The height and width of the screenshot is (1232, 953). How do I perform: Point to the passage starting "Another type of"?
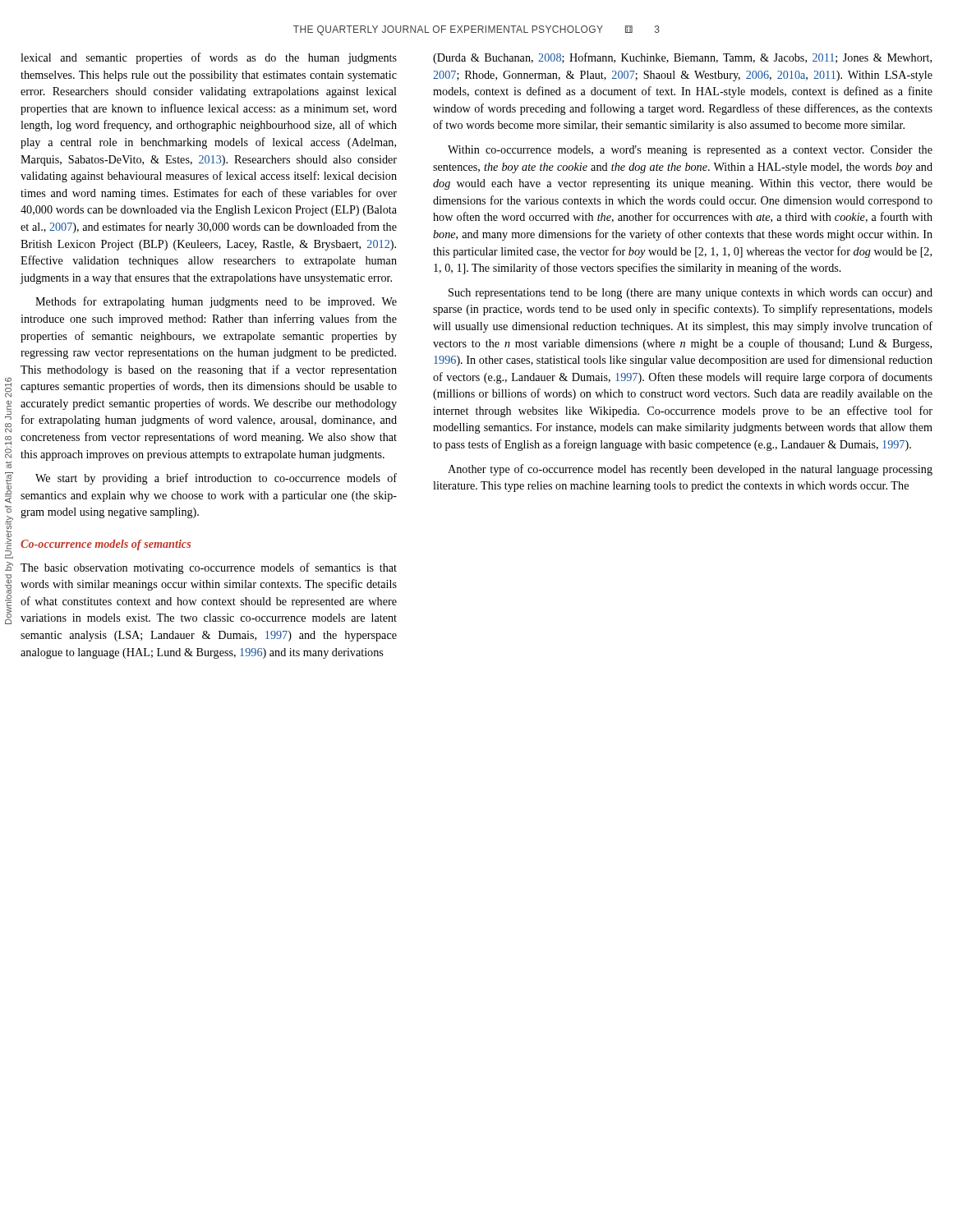pos(683,477)
